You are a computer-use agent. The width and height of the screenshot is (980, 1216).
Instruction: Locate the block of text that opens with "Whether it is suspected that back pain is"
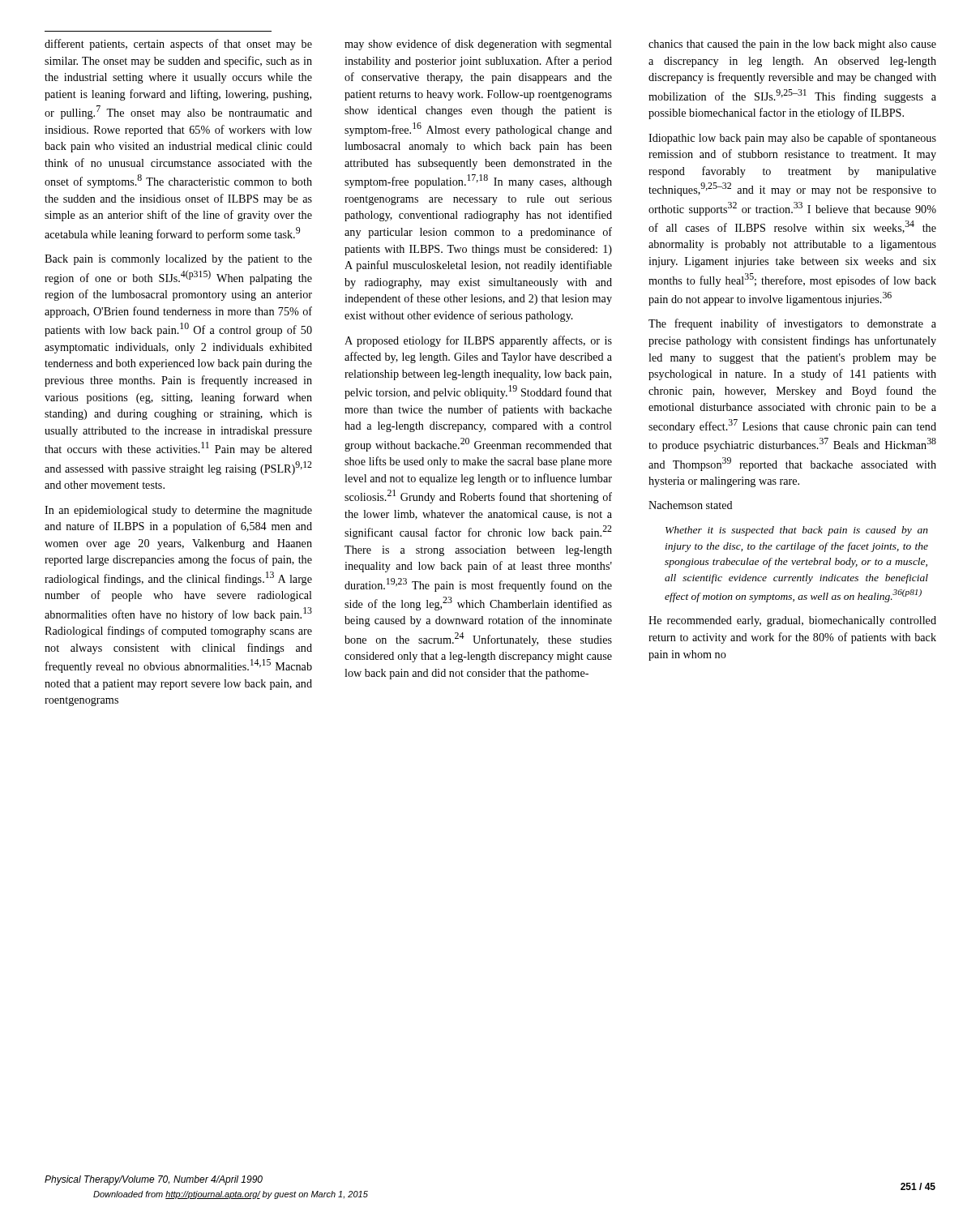(x=796, y=563)
